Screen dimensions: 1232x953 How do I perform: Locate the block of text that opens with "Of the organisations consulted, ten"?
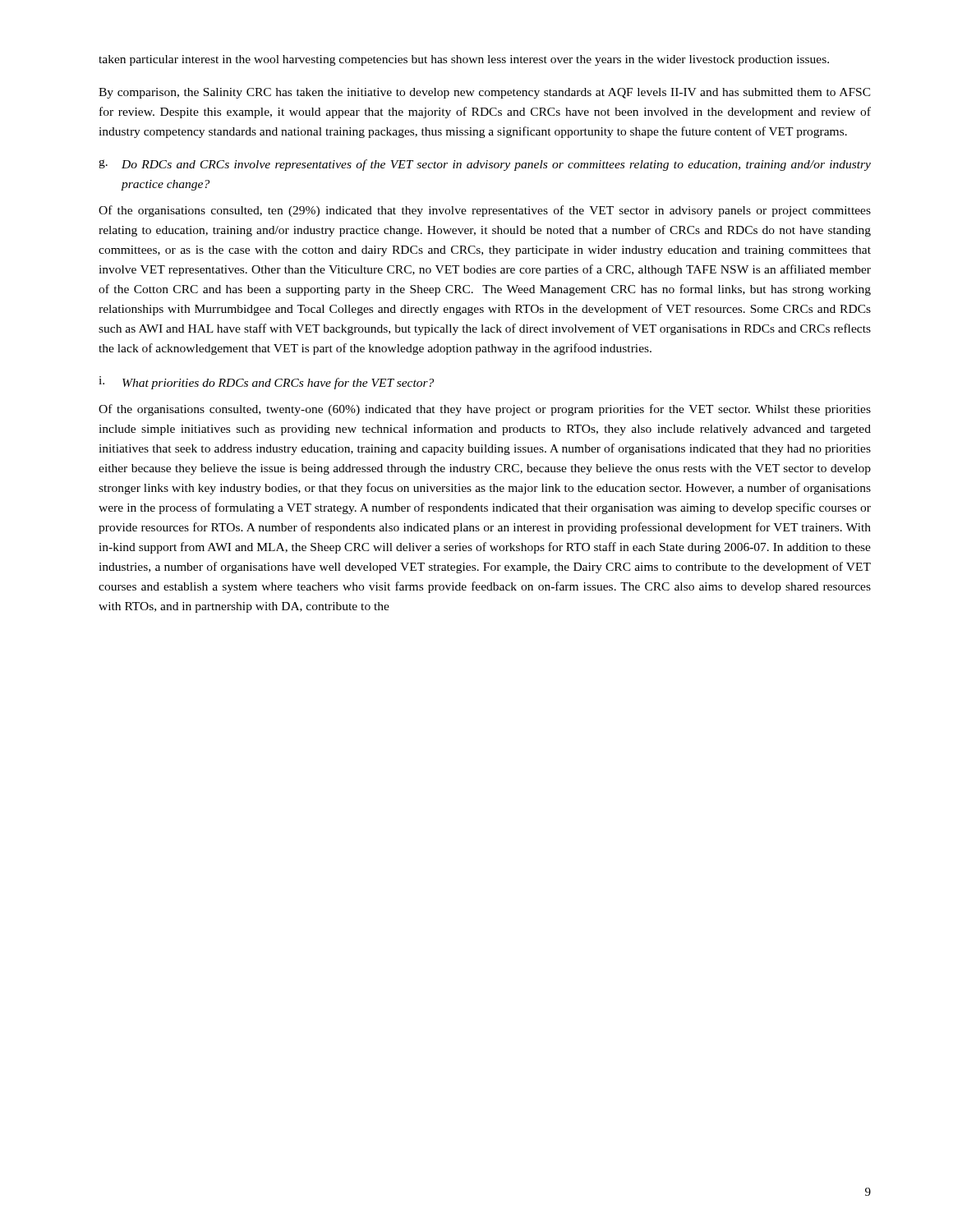point(485,279)
